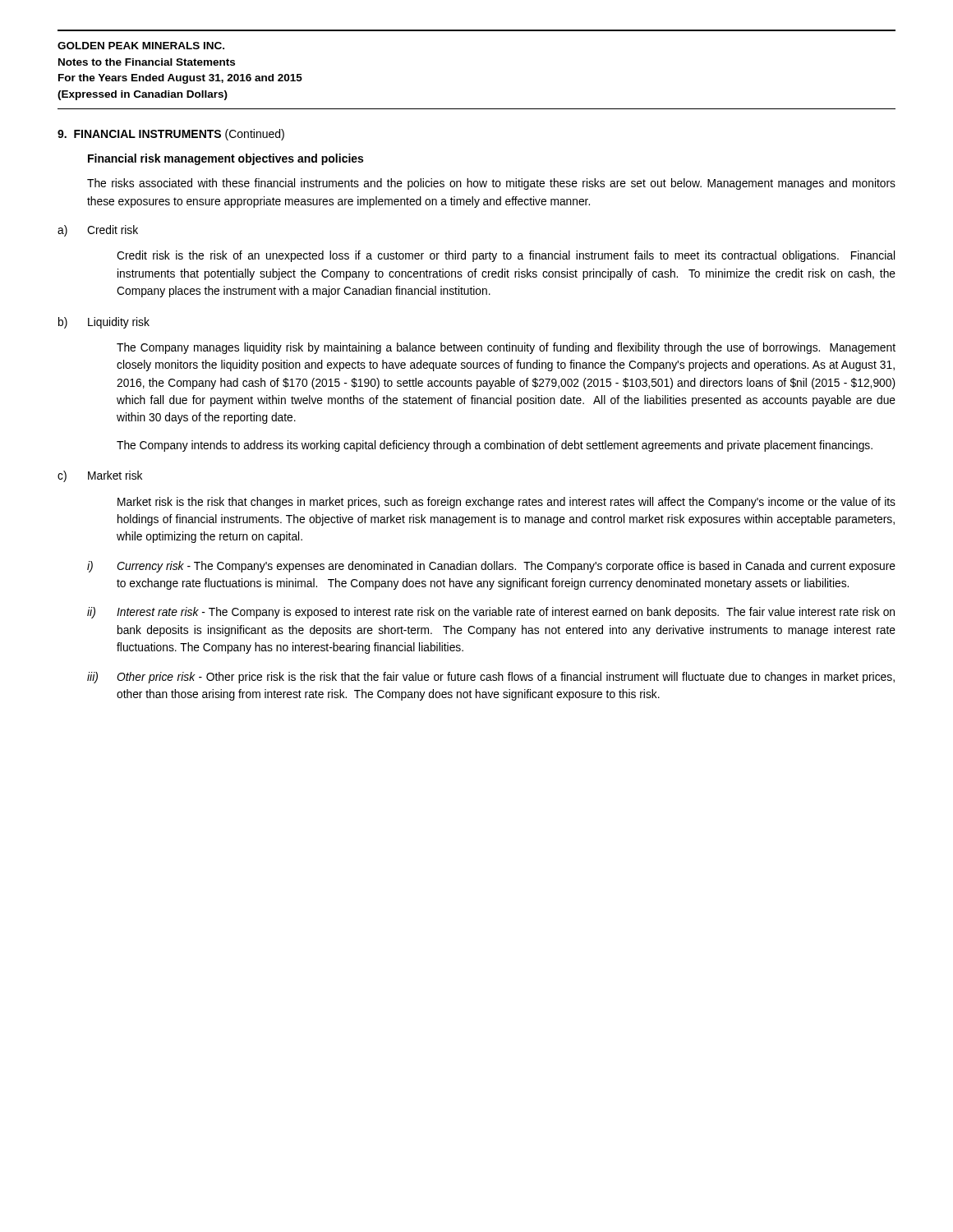This screenshot has height=1232, width=953.
Task: Select the list item with the text "iii) Other price"
Action: pos(491,686)
